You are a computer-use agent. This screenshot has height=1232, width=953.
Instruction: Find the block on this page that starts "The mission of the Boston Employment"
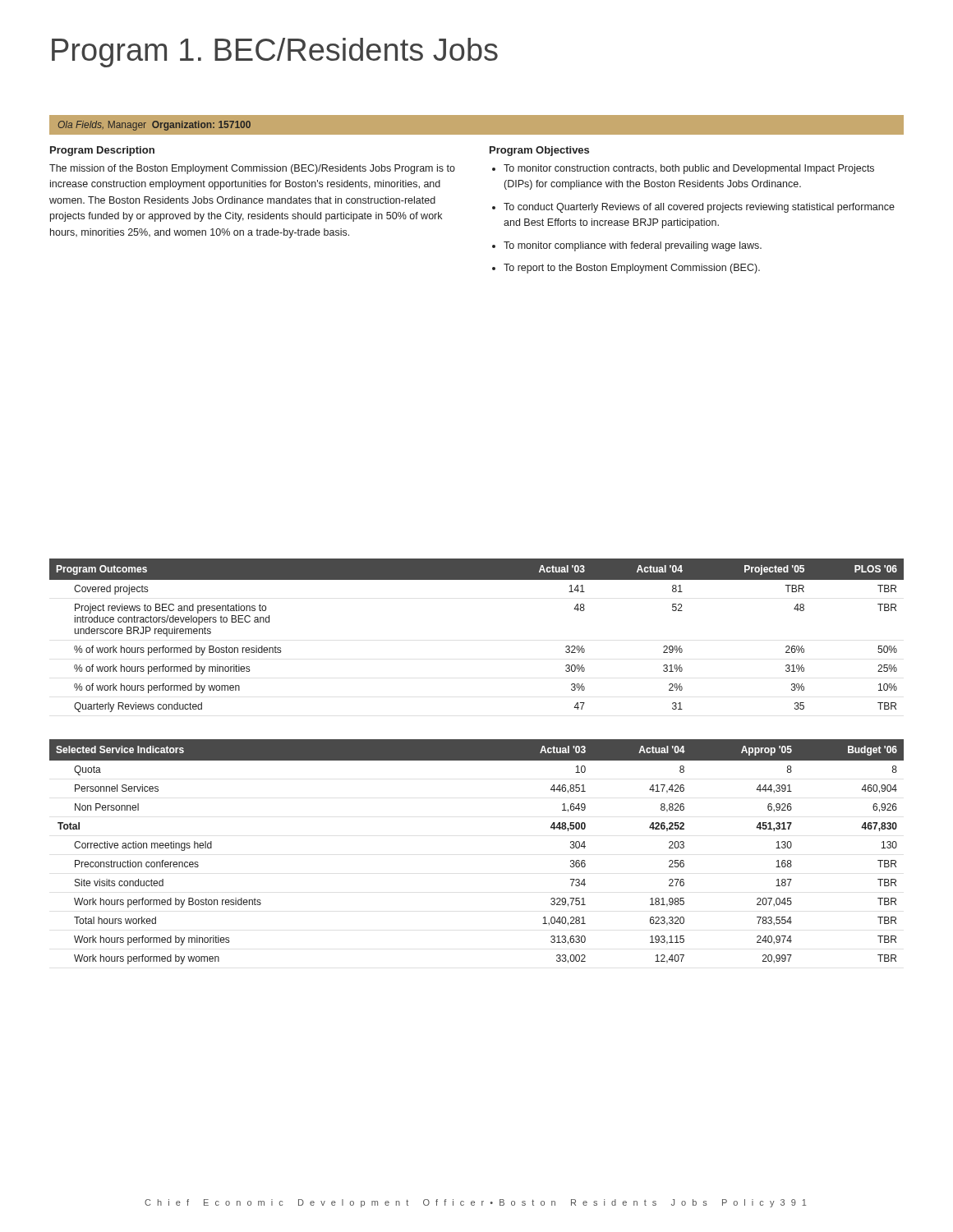[x=257, y=201]
